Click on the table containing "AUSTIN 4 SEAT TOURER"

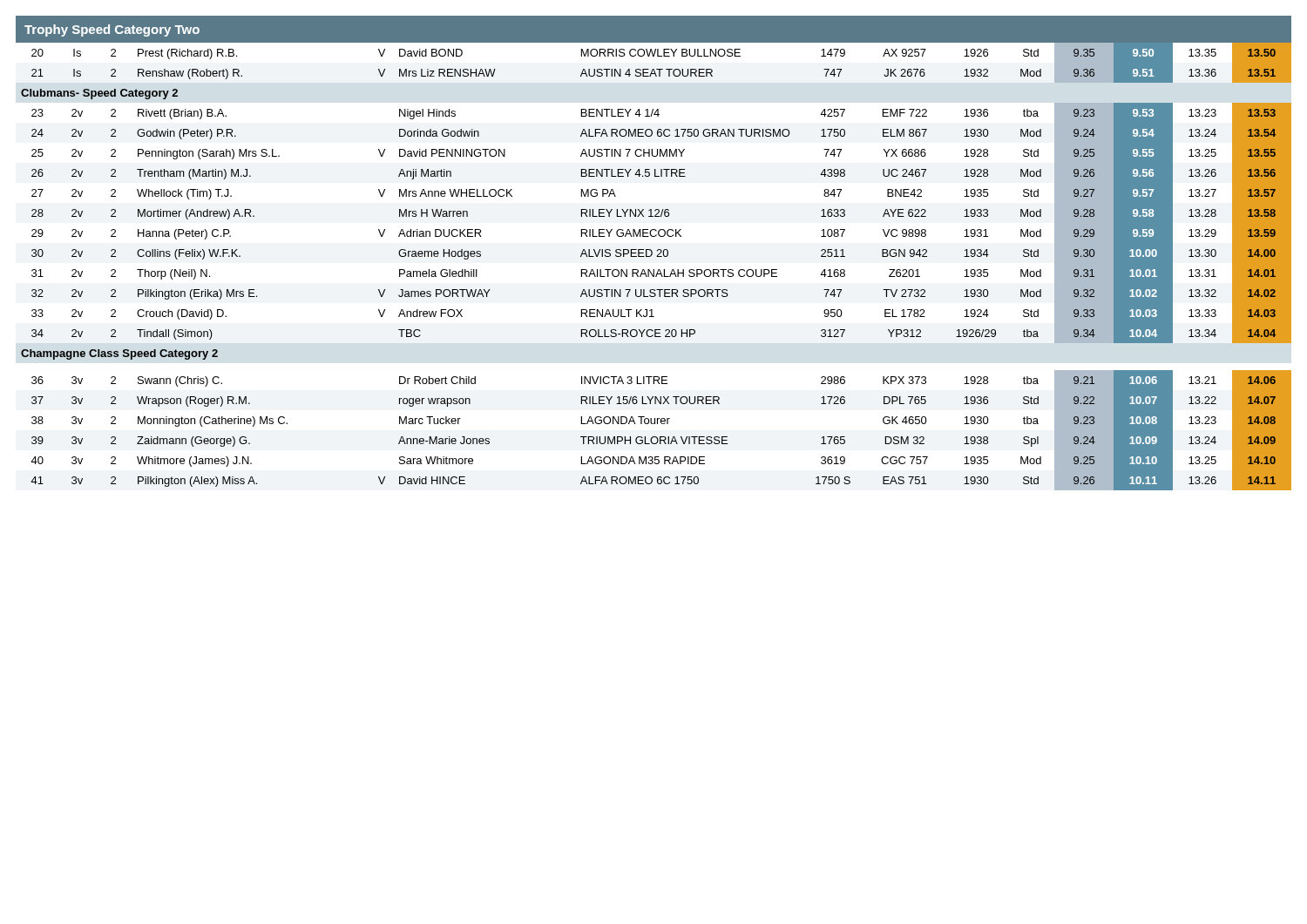pos(654,253)
